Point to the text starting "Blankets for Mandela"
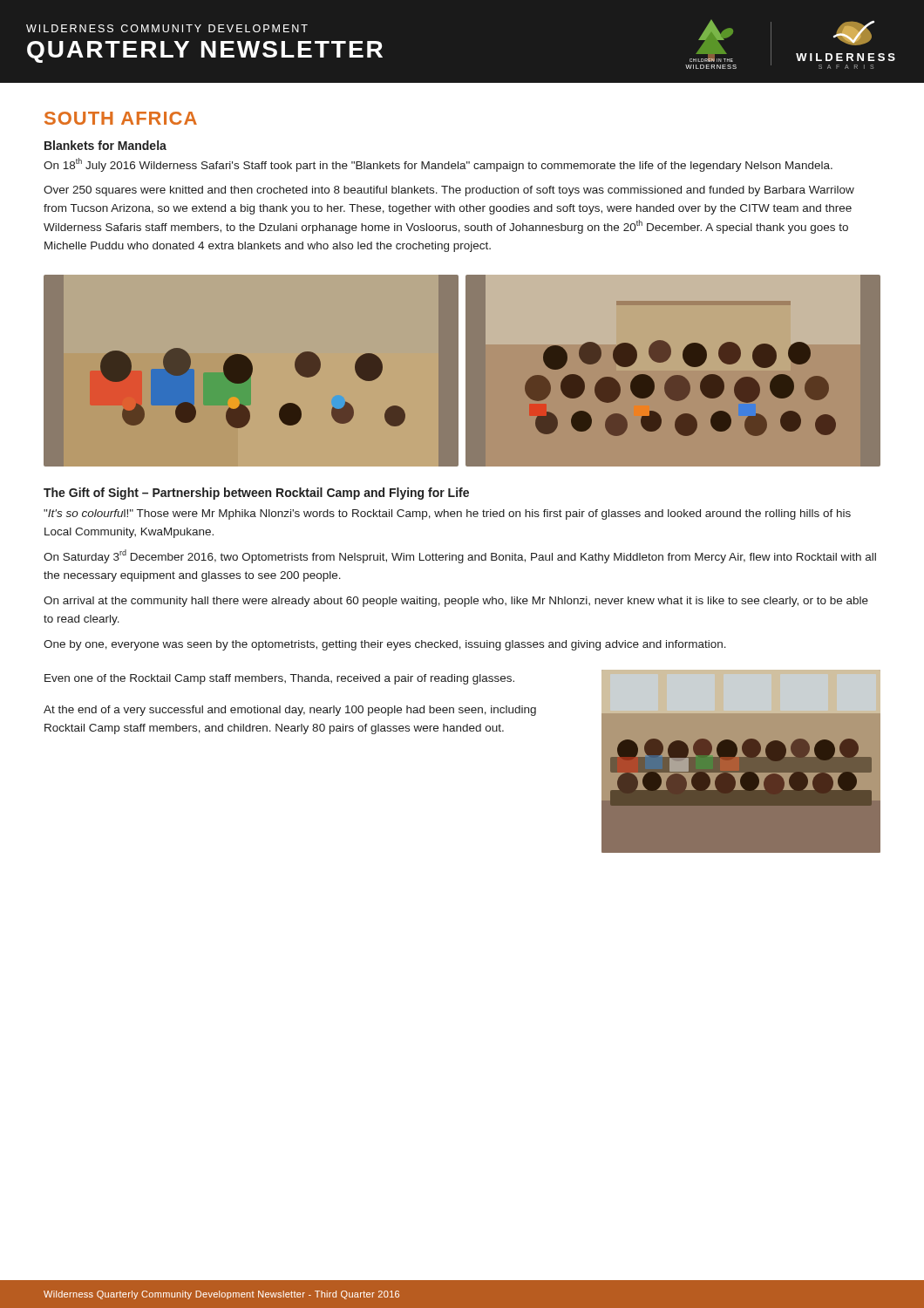Image resolution: width=924 pixels, height=1308 pixels. 105,145
